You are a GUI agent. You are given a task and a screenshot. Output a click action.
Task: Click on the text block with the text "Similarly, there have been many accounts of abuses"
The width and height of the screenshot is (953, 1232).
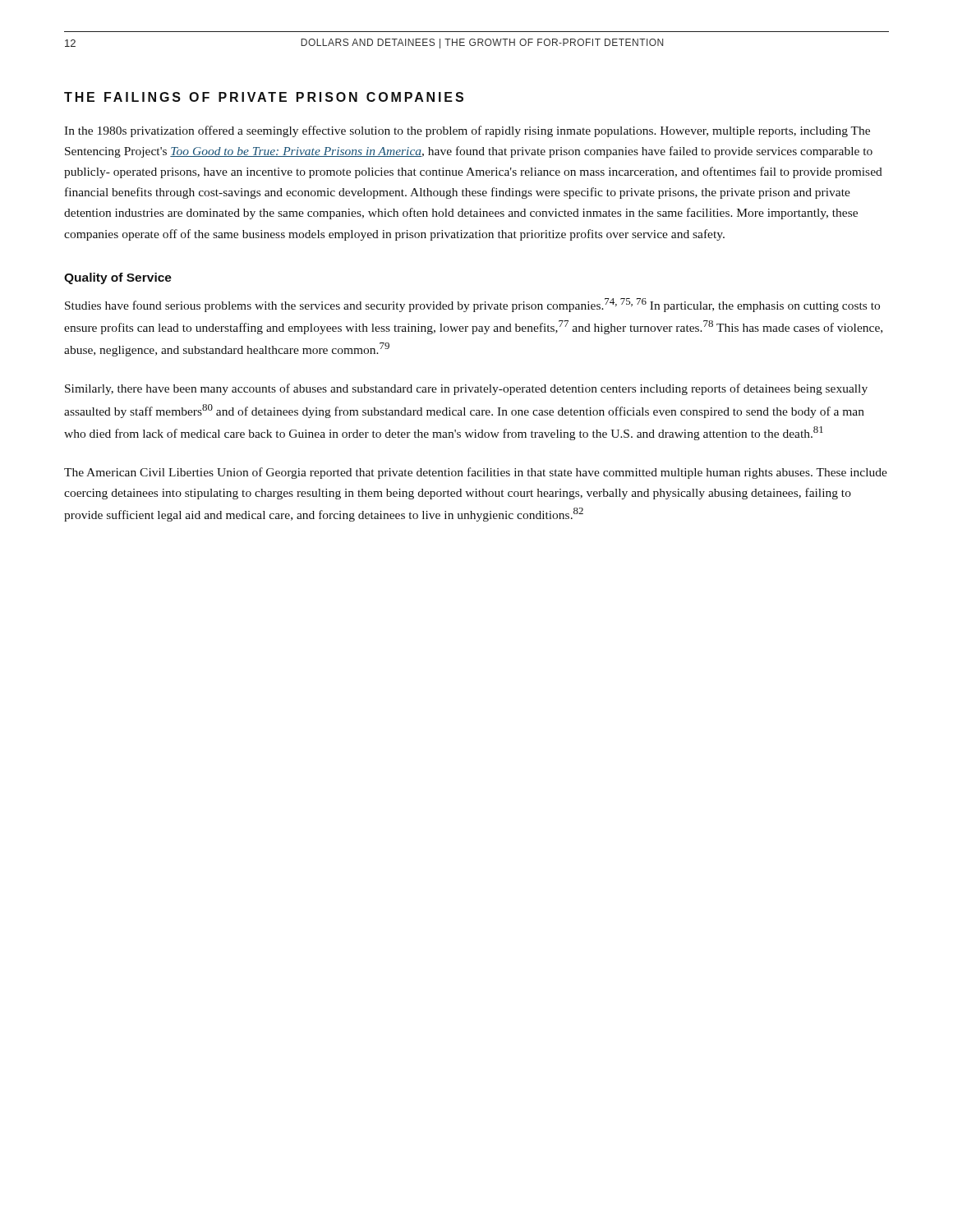point(466,411)
